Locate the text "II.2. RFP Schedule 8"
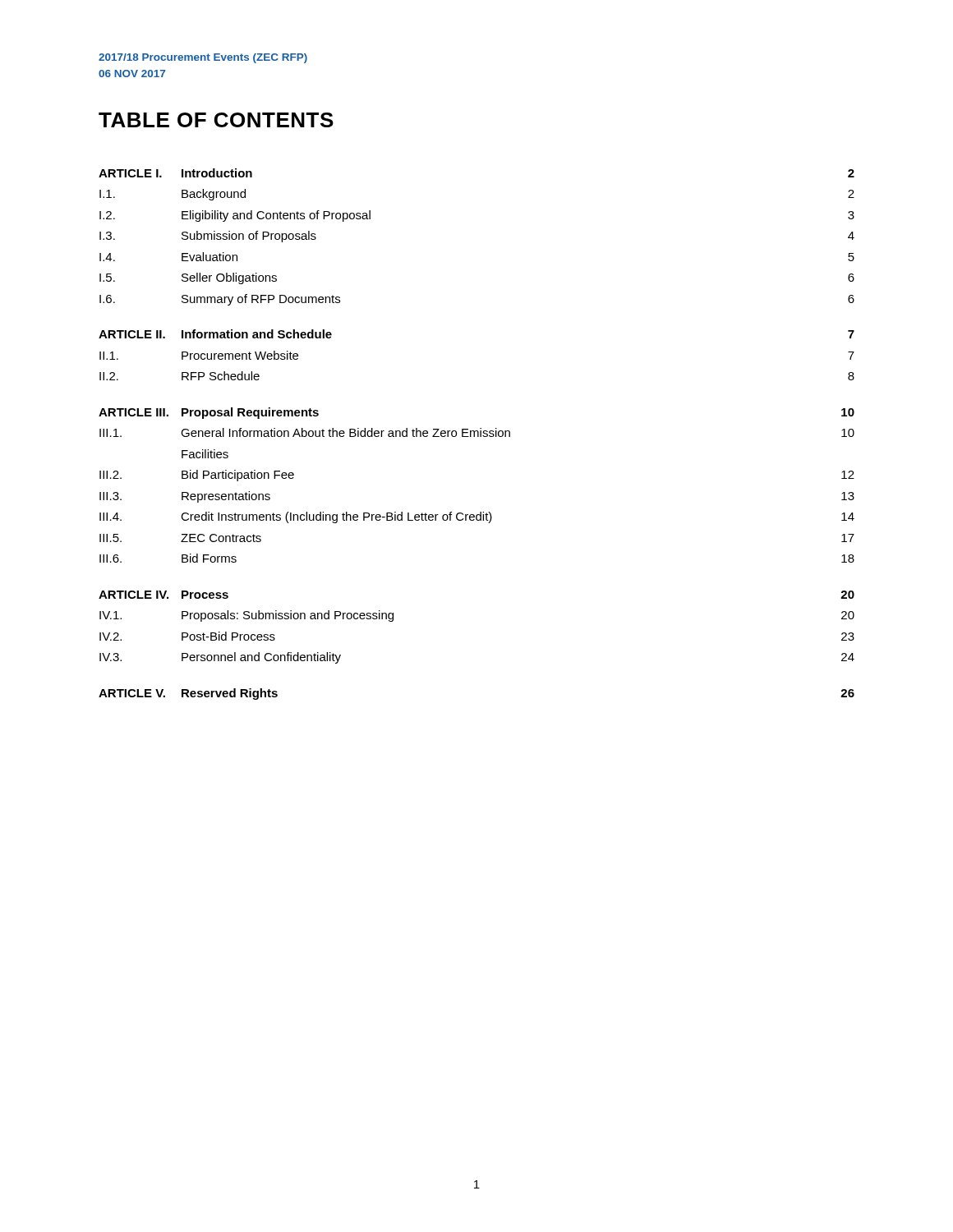The image size is (953, 1232). [x=113, y=376]
